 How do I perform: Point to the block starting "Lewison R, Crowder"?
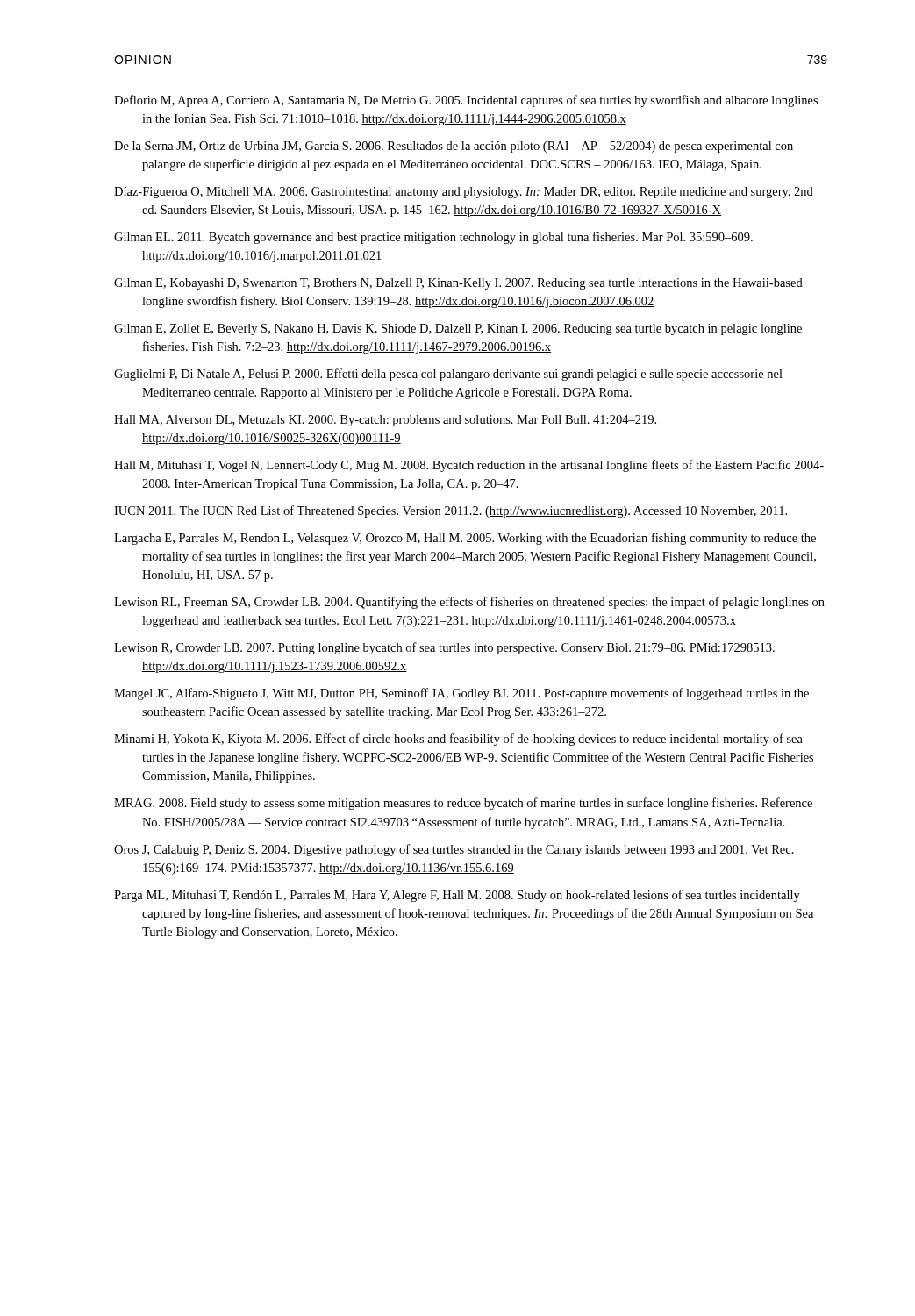(x=445, y=657)
